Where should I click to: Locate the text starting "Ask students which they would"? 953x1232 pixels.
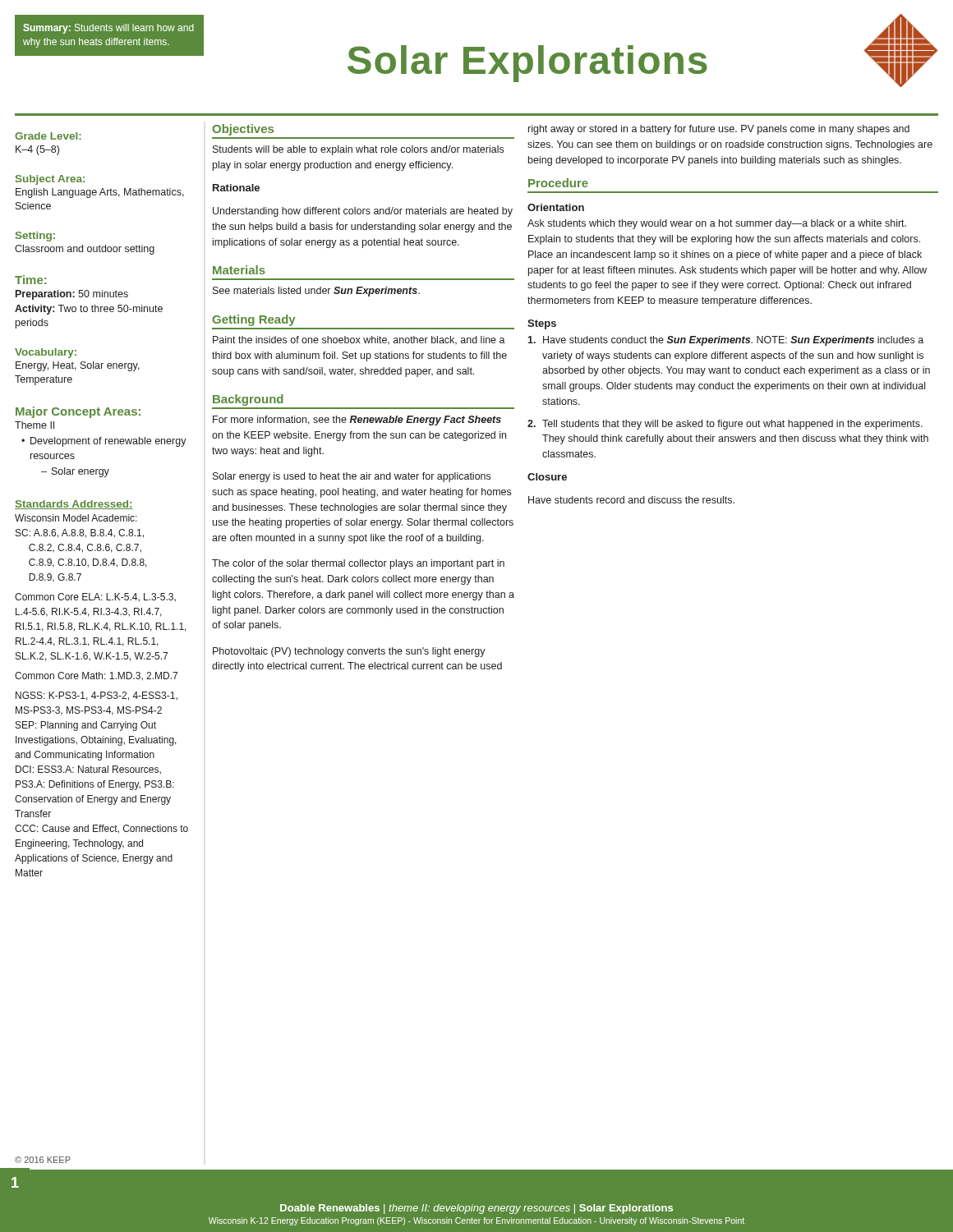[733, 262]
